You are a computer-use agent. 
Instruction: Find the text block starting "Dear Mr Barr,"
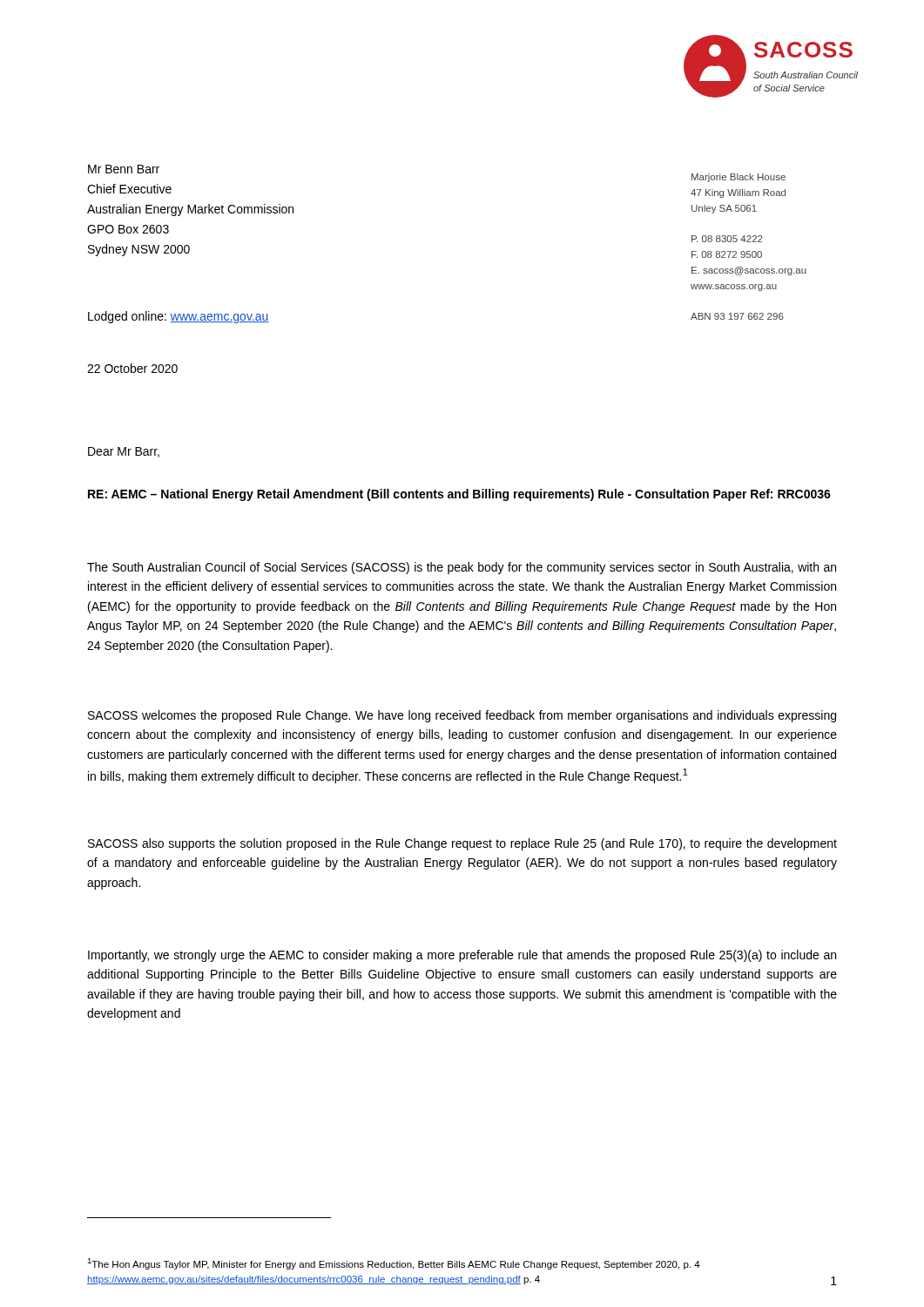[x=124, y=451]
